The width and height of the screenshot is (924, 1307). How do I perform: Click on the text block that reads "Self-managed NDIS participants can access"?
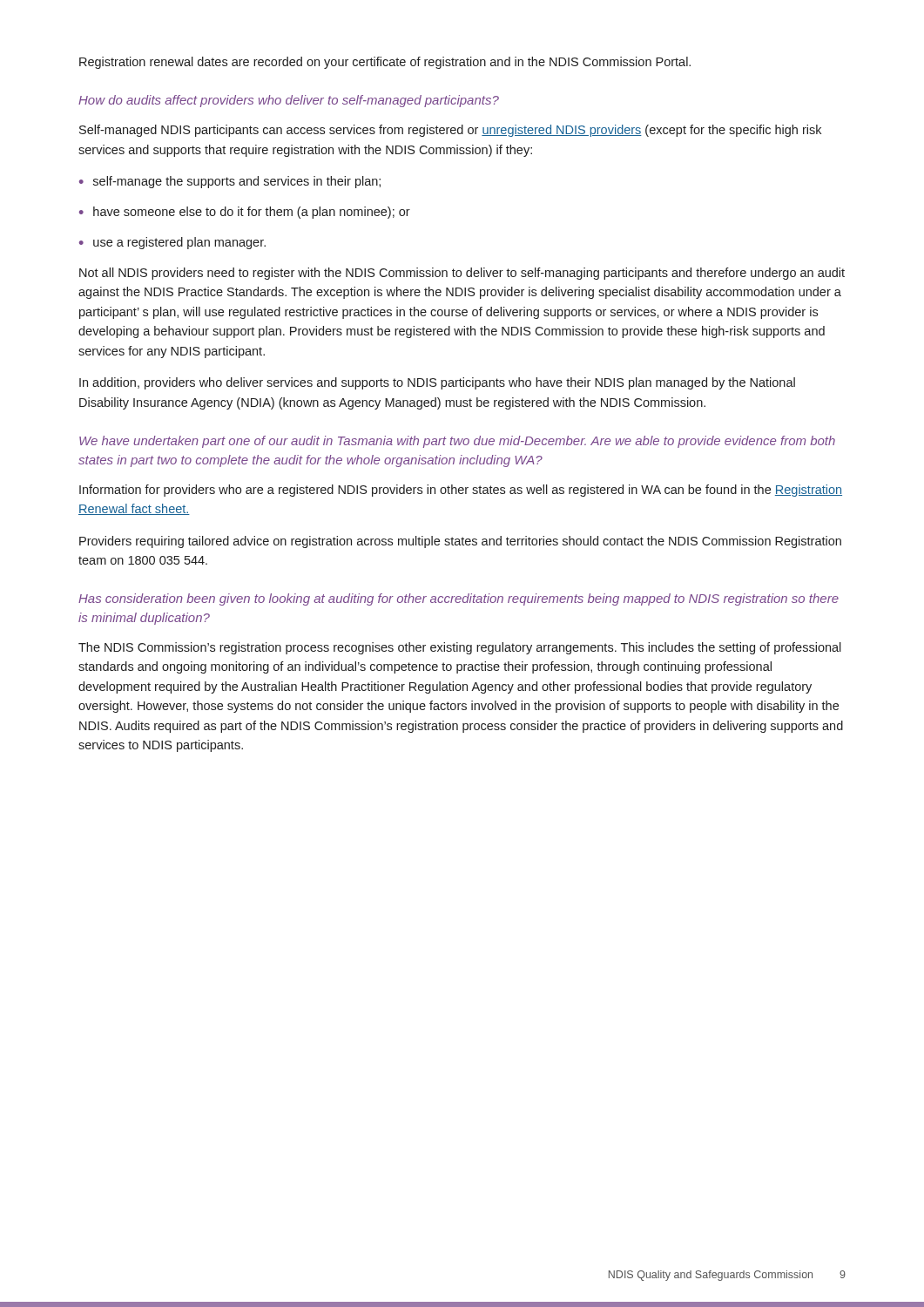click(x=450, y=140)
